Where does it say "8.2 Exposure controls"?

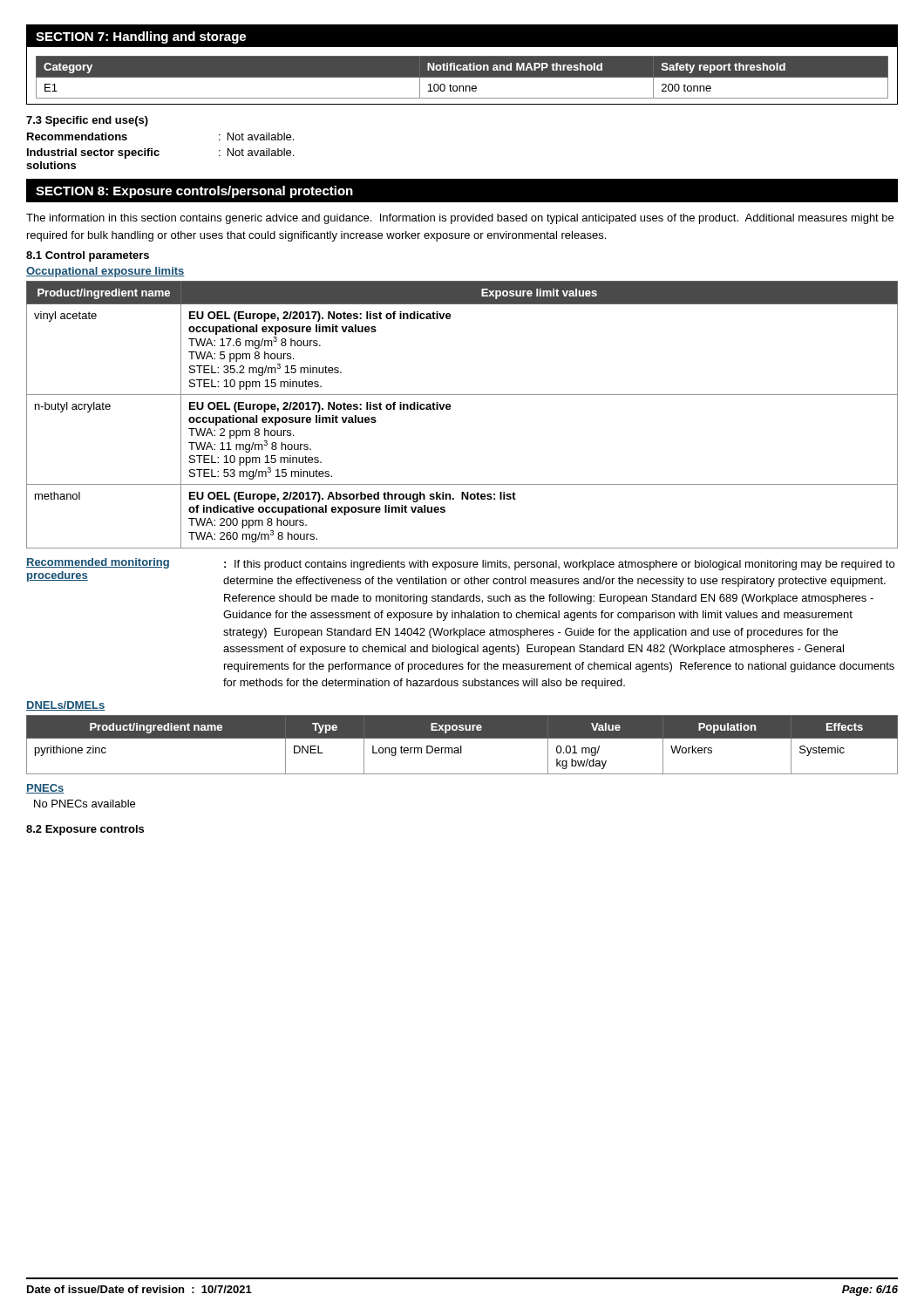[x=85, y=828]
